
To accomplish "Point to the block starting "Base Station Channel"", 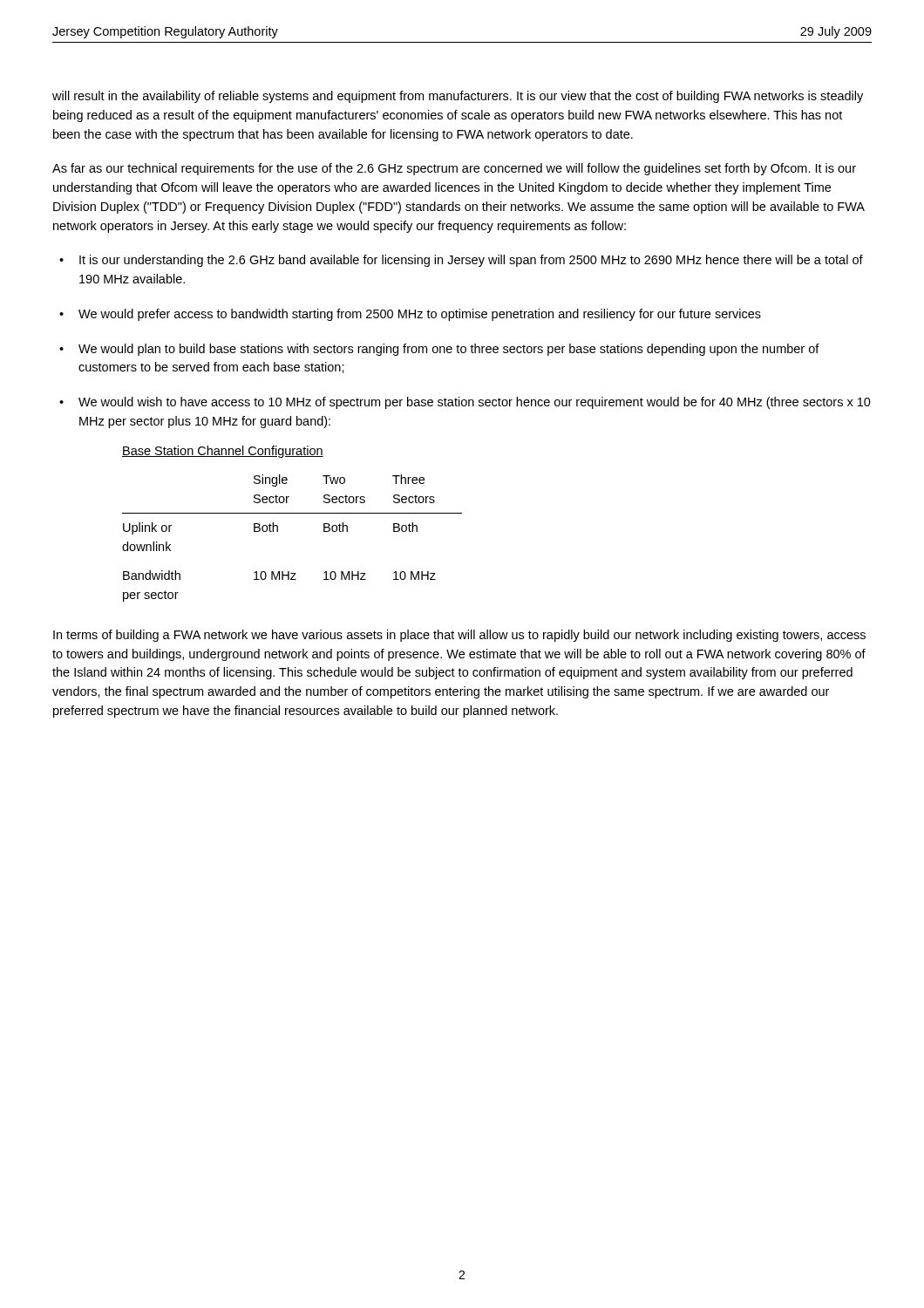I will point(223,450).
